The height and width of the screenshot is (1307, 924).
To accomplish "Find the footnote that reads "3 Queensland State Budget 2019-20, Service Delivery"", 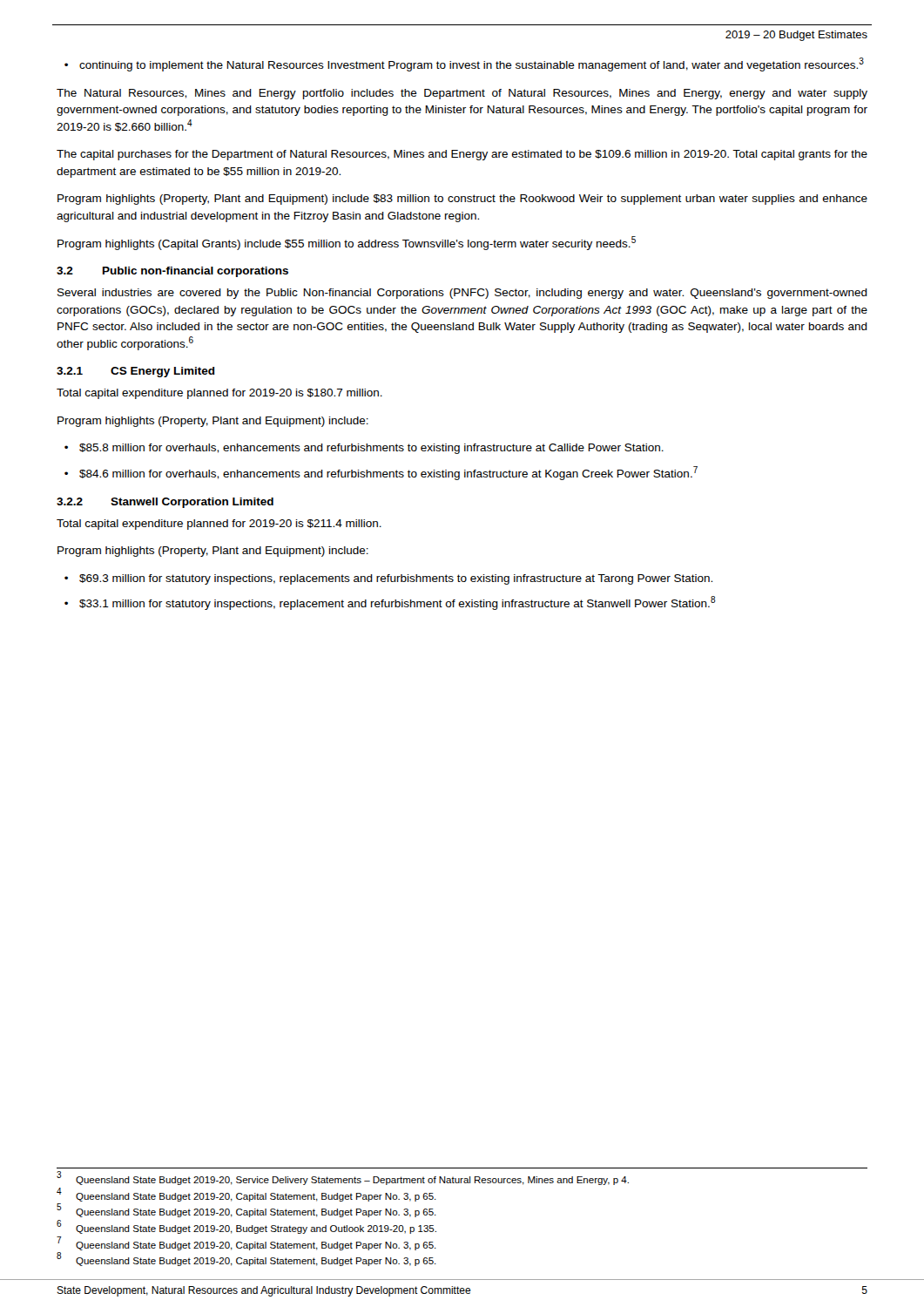I will coord(343,1180).
